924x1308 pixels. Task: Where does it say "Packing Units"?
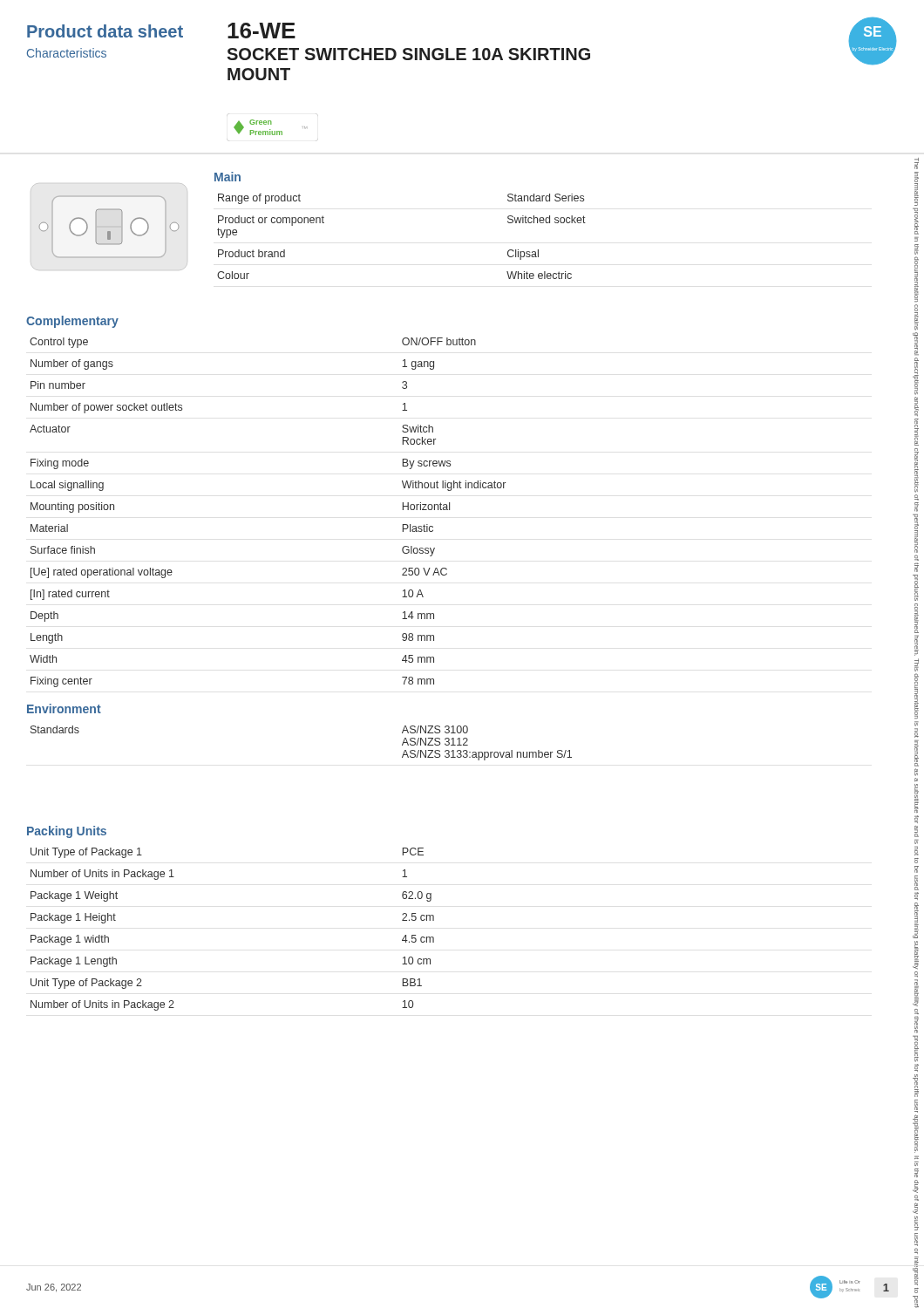(x=67, y=831)
